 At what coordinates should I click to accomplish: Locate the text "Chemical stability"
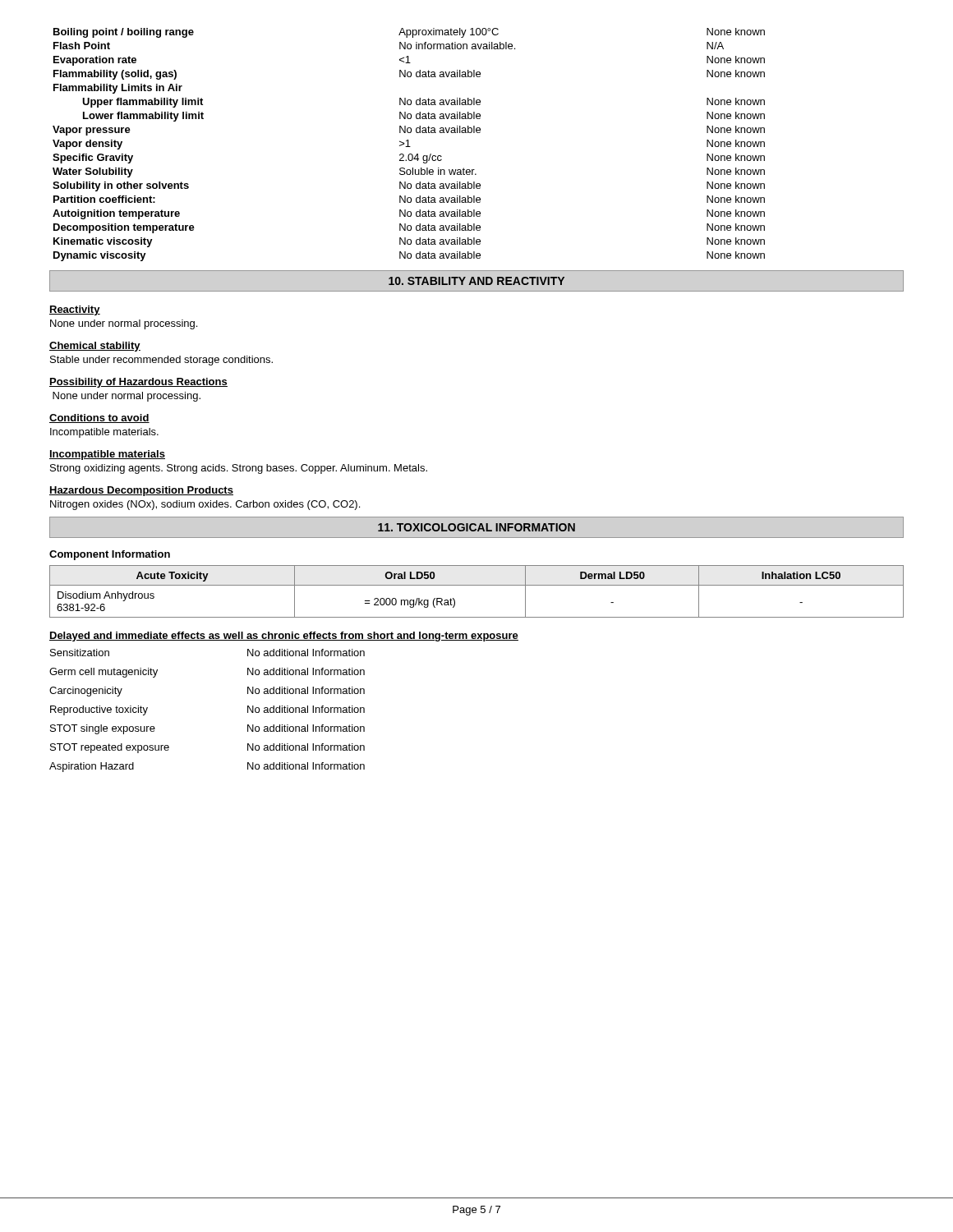(95, 345)
